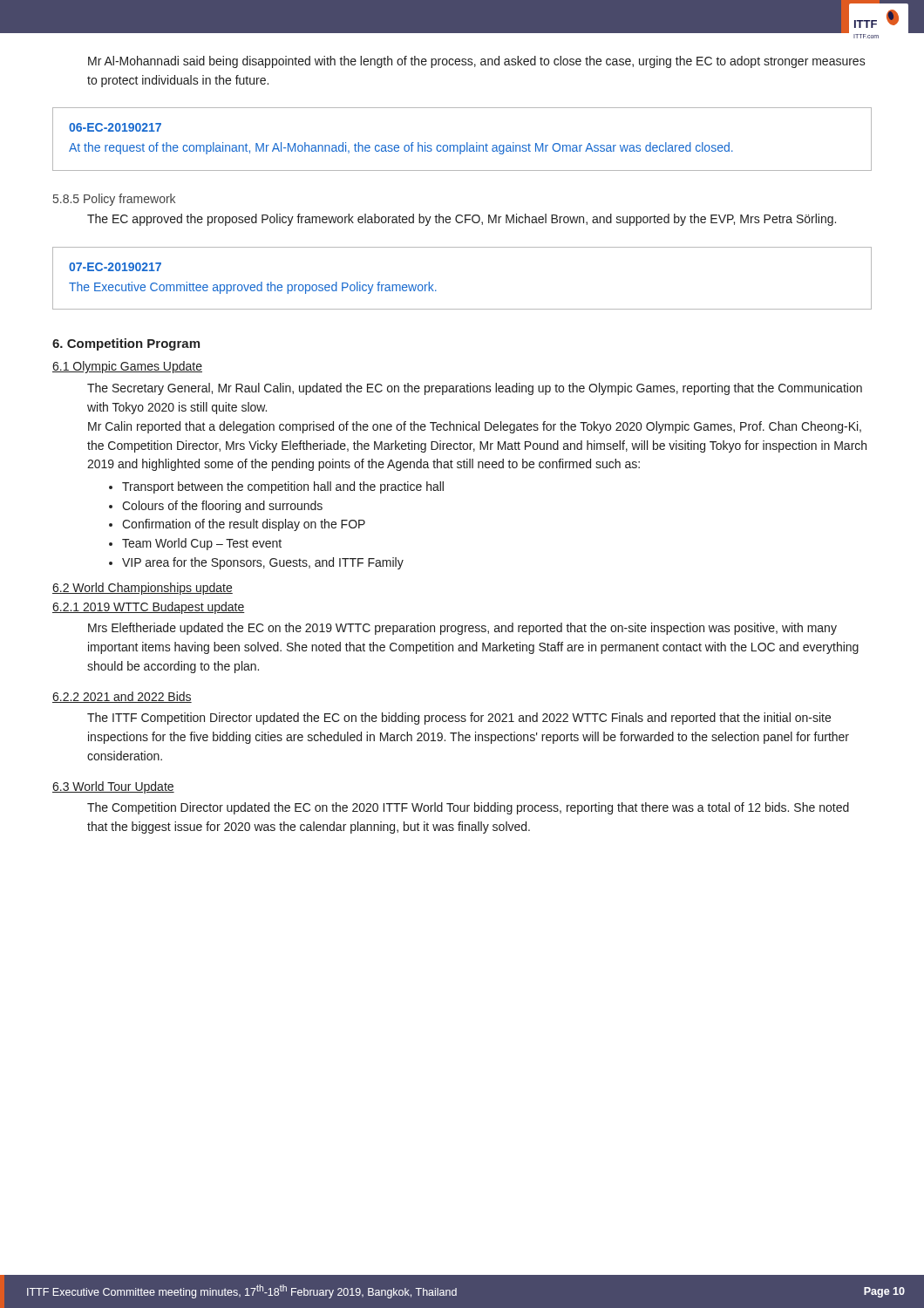The height and width of the screenshot is (1308, 924).
Task: Click where it says "6. Competition Program"
Action: click(x=126, y=344)
